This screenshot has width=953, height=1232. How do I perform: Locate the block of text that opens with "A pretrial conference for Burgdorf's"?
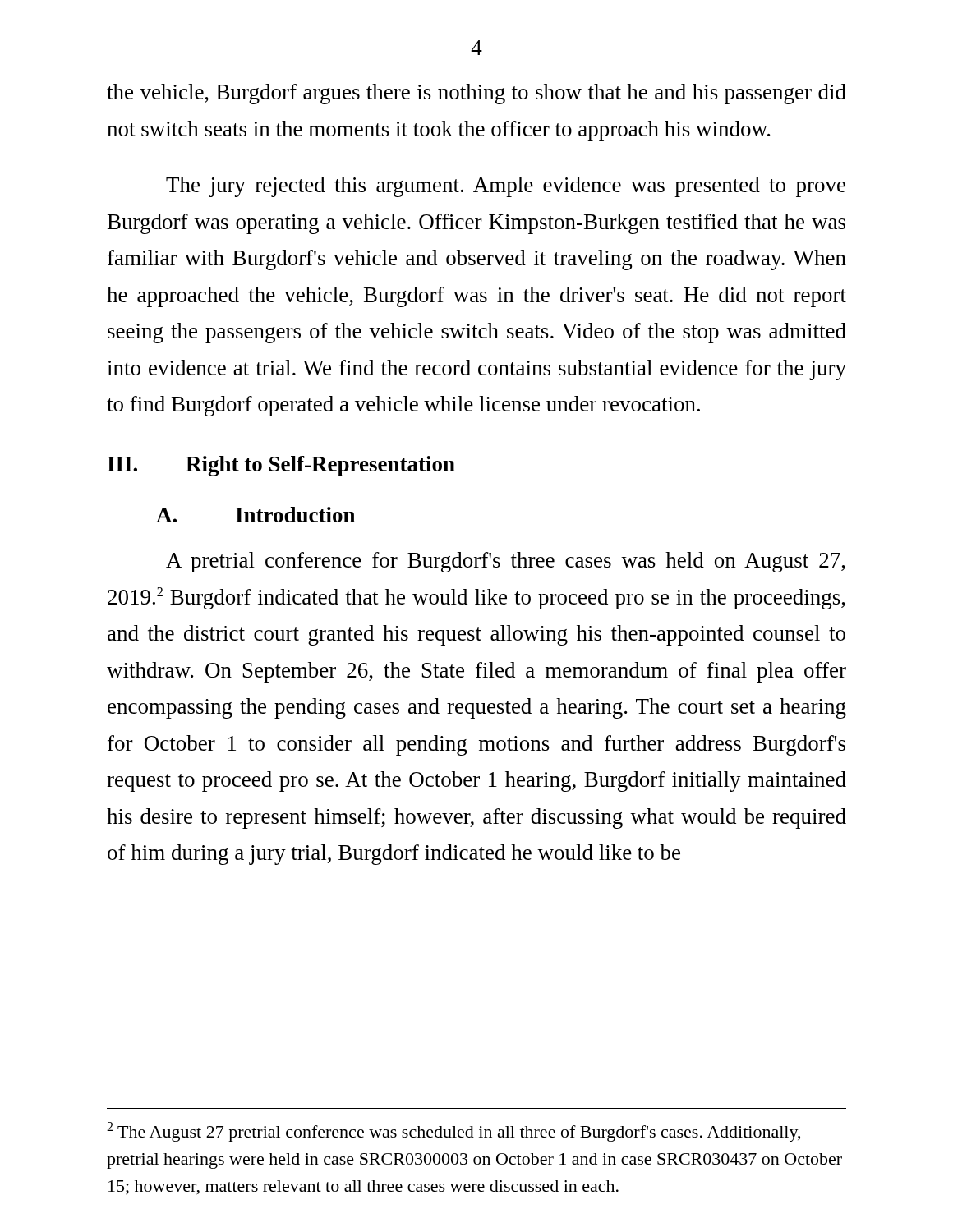pyautogui.click(x=476, y=707)
